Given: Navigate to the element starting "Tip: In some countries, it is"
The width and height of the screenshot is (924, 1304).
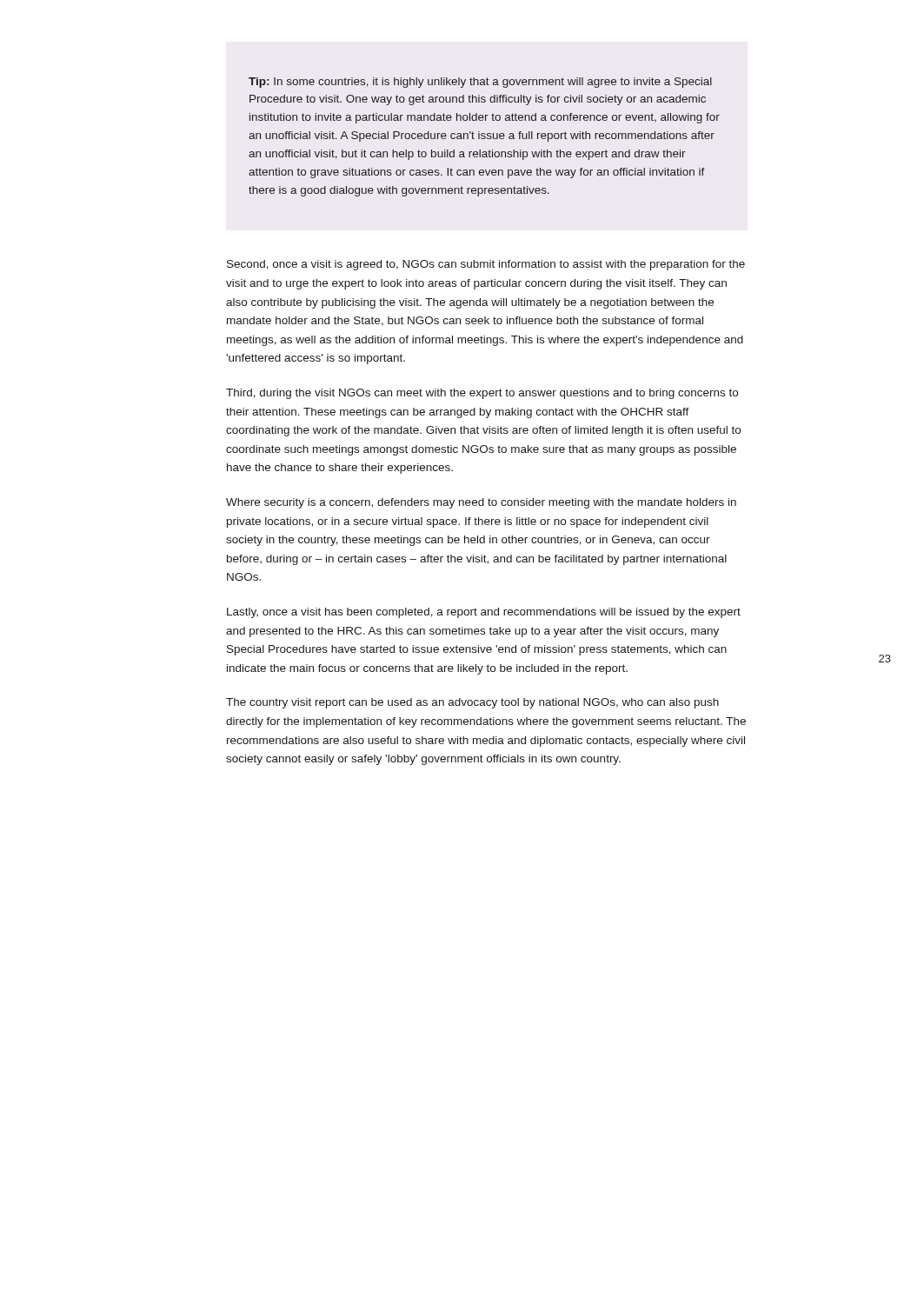Looking at the screenshot, I should [x=487, y=136].
